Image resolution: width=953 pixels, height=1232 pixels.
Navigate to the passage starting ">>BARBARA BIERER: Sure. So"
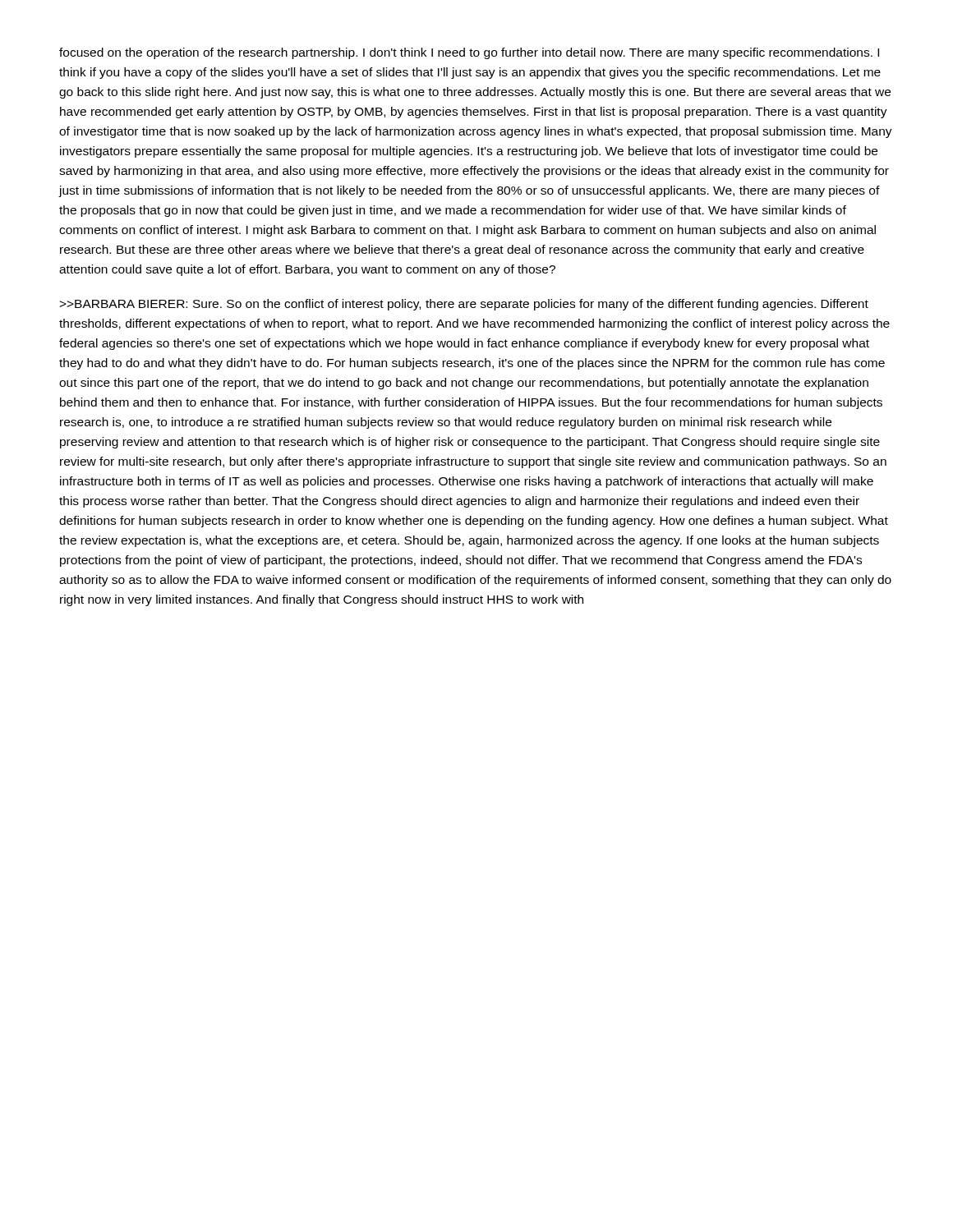475,452
